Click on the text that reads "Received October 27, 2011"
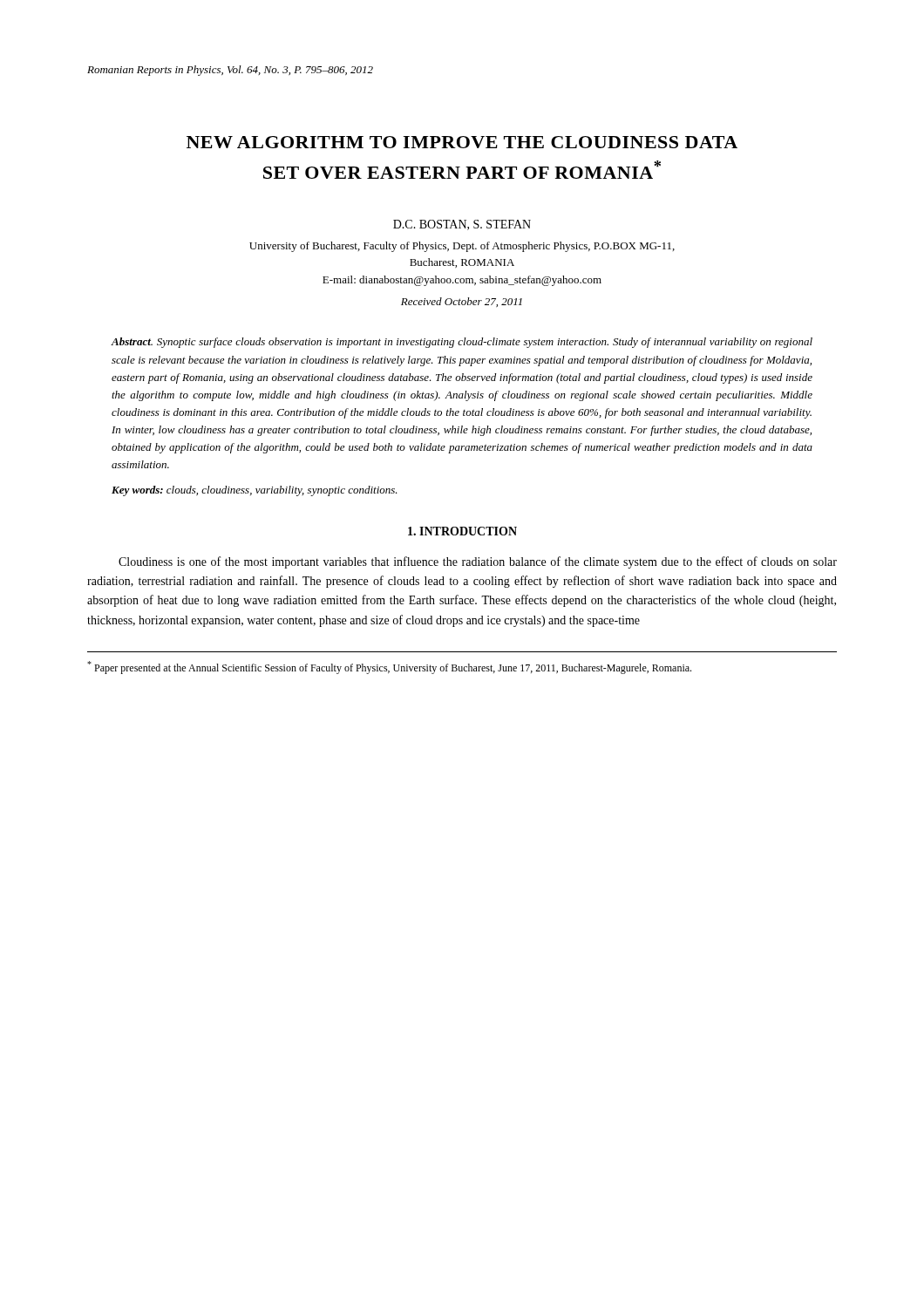Screen dimensions: 1308x924 click(462, 302)
